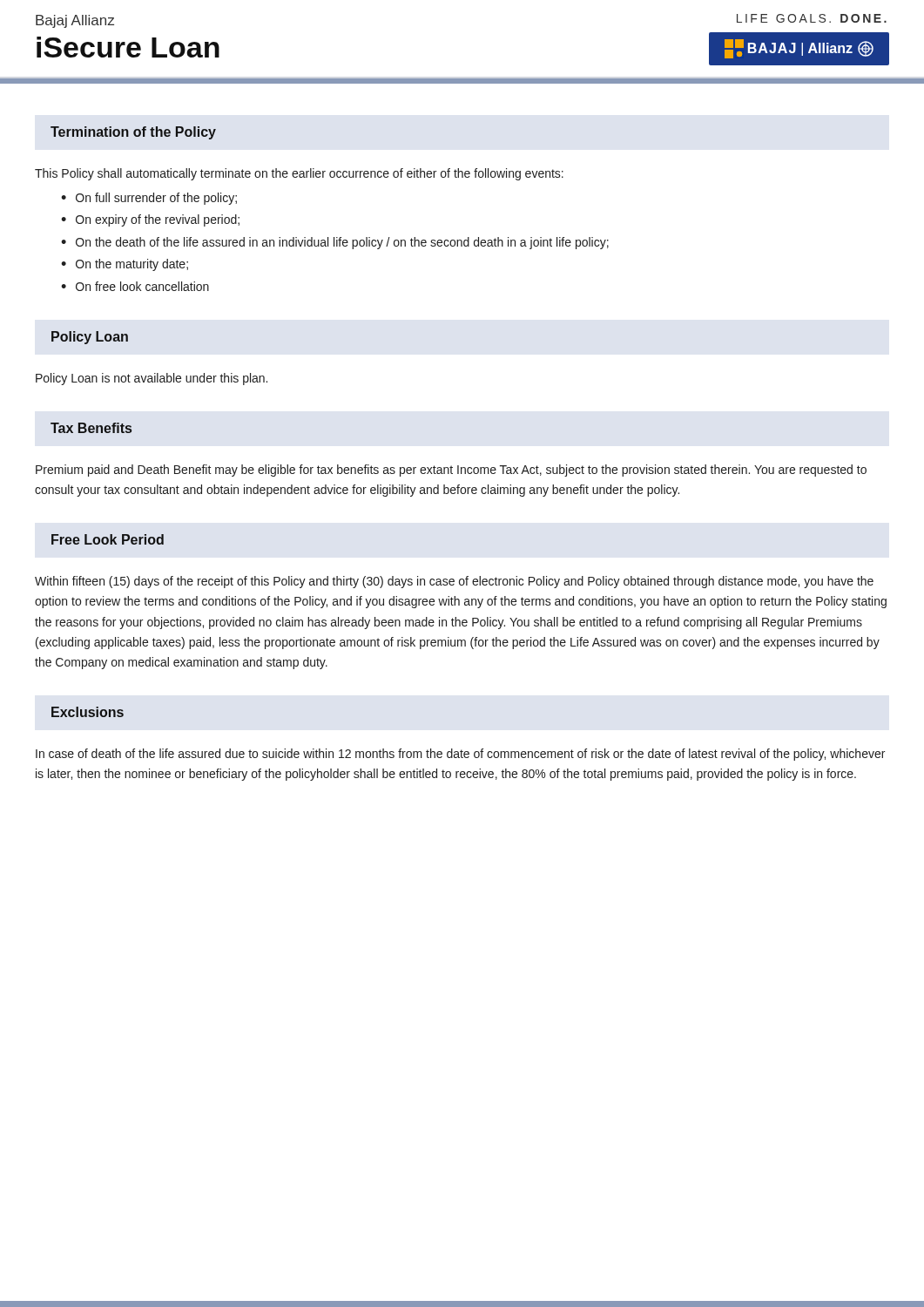Locate the text block starting "This Policy shall automatically terminate on"
924x1307 pixels.
coord(299,173)
